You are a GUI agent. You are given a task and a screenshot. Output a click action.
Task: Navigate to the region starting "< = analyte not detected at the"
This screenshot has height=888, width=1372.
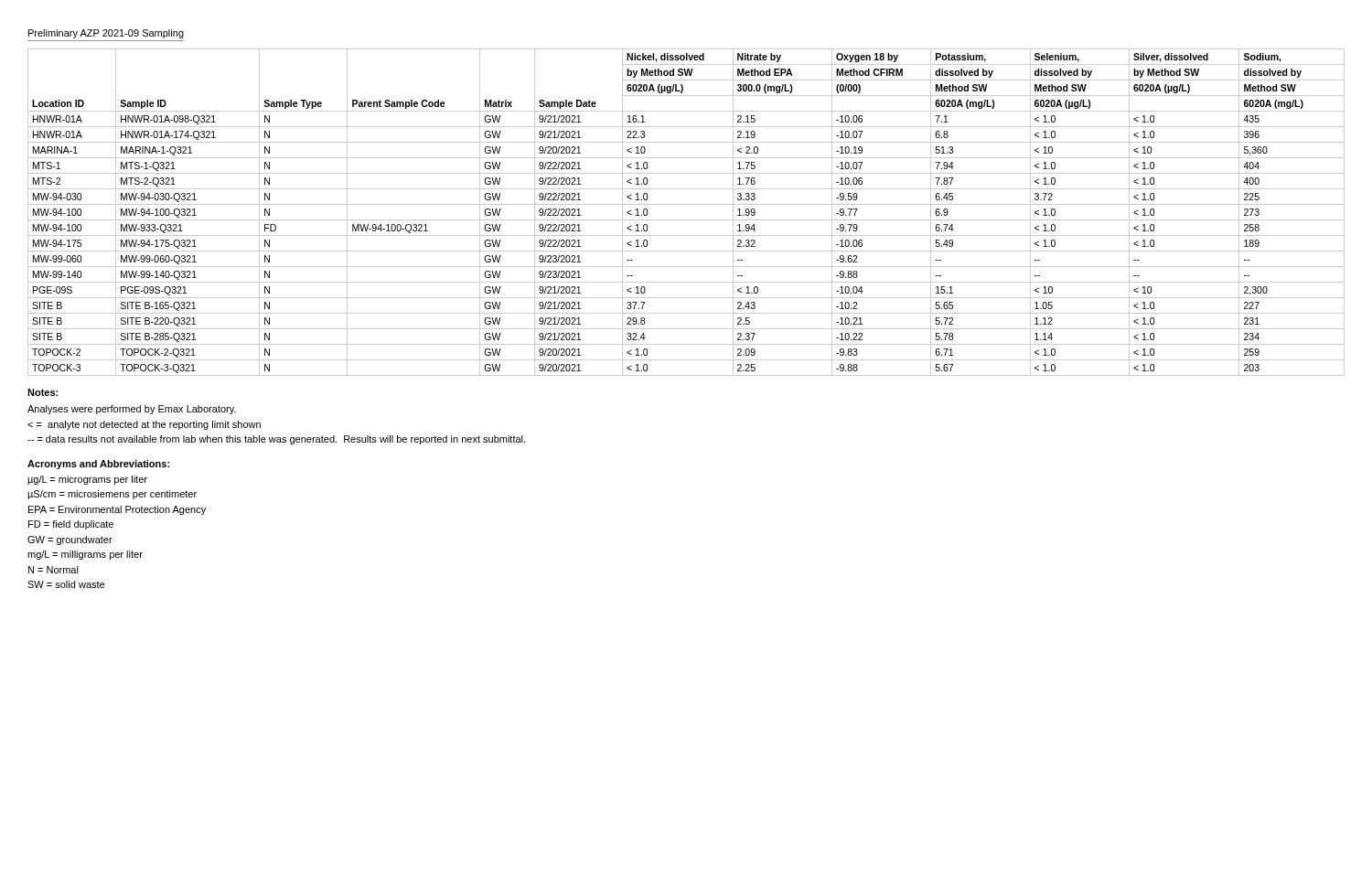coord(144,424)
